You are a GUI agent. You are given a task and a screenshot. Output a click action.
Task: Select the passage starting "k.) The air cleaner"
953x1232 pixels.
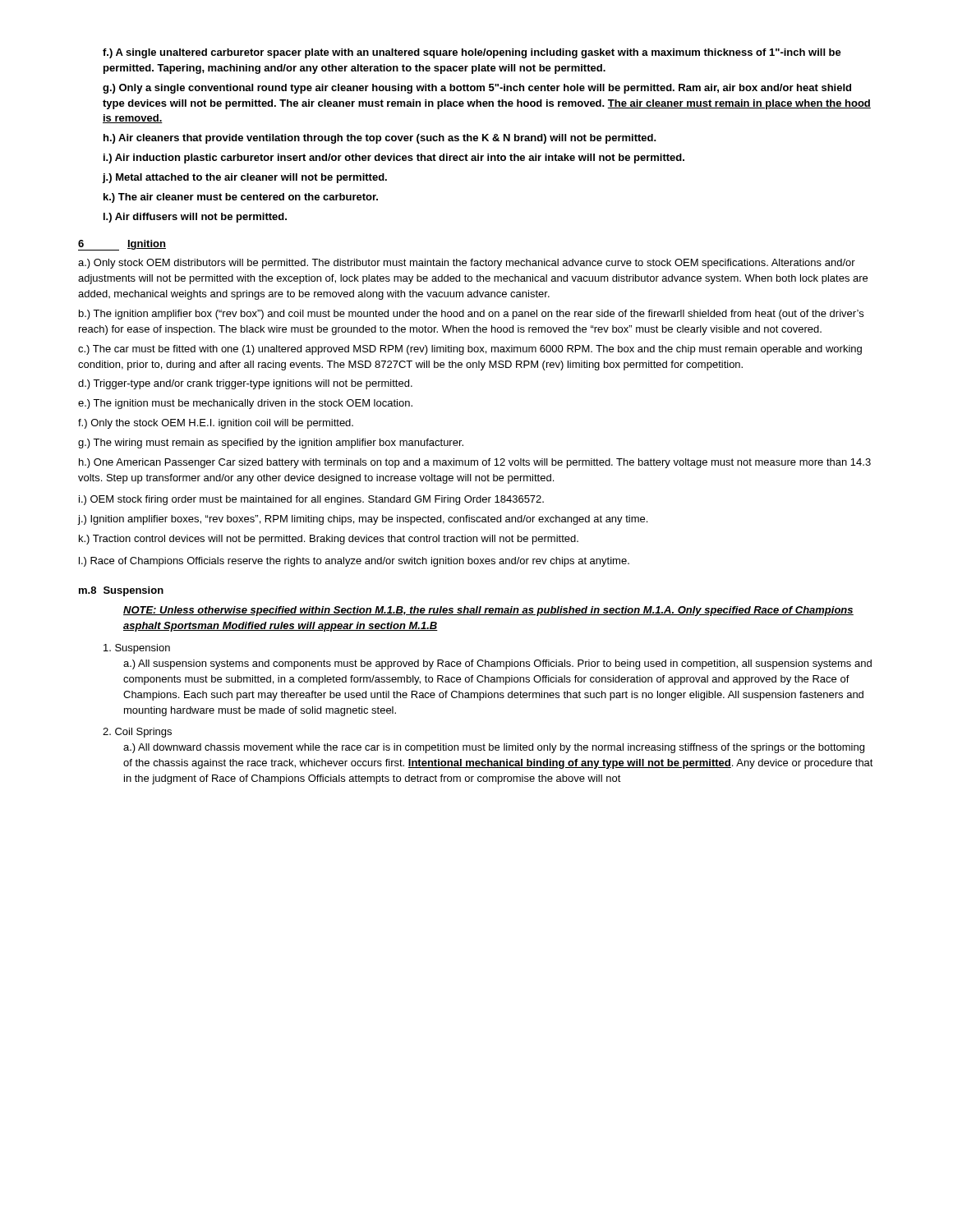tap(241, 197)
